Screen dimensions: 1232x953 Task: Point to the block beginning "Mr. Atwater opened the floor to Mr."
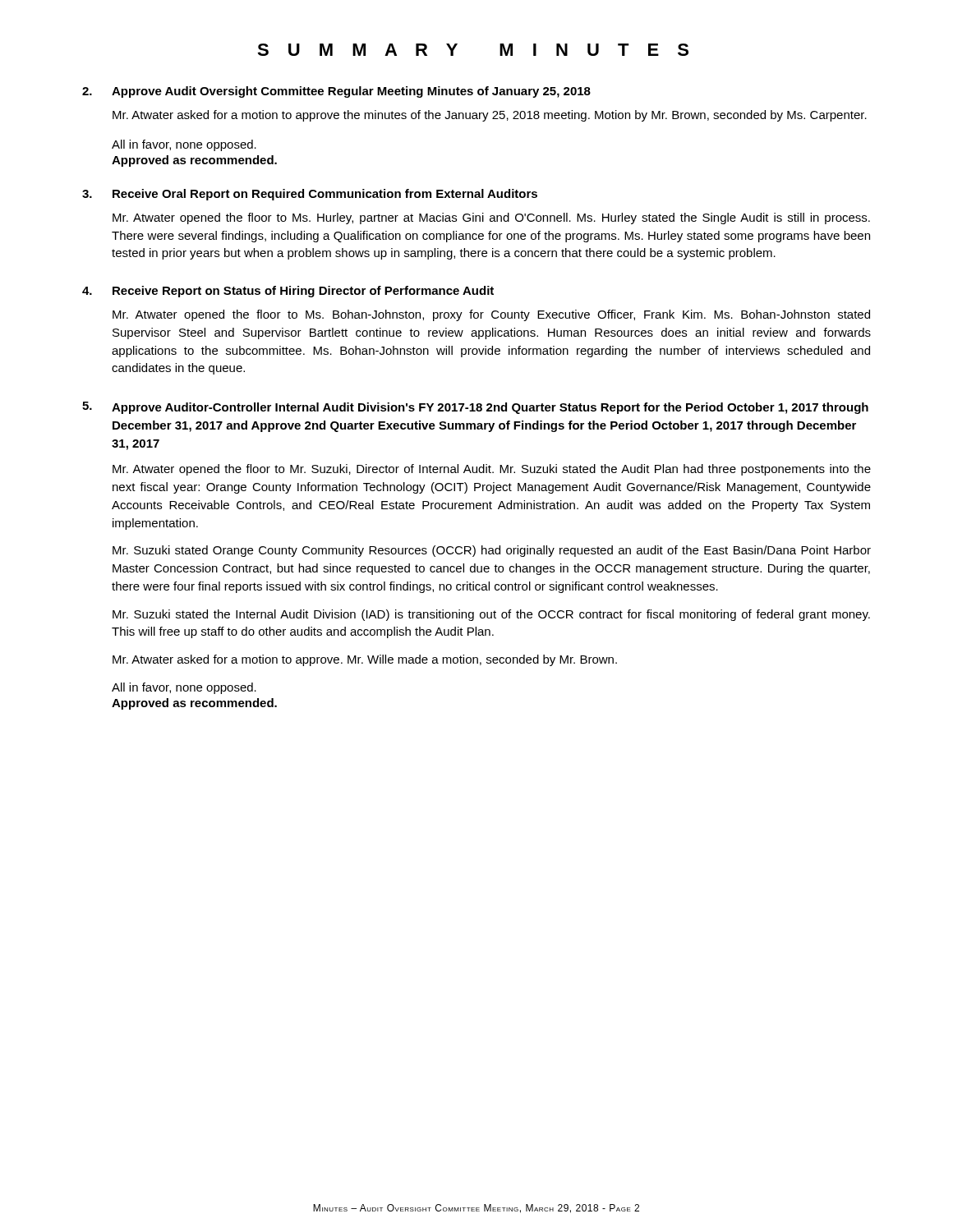[x=491, y=496]
